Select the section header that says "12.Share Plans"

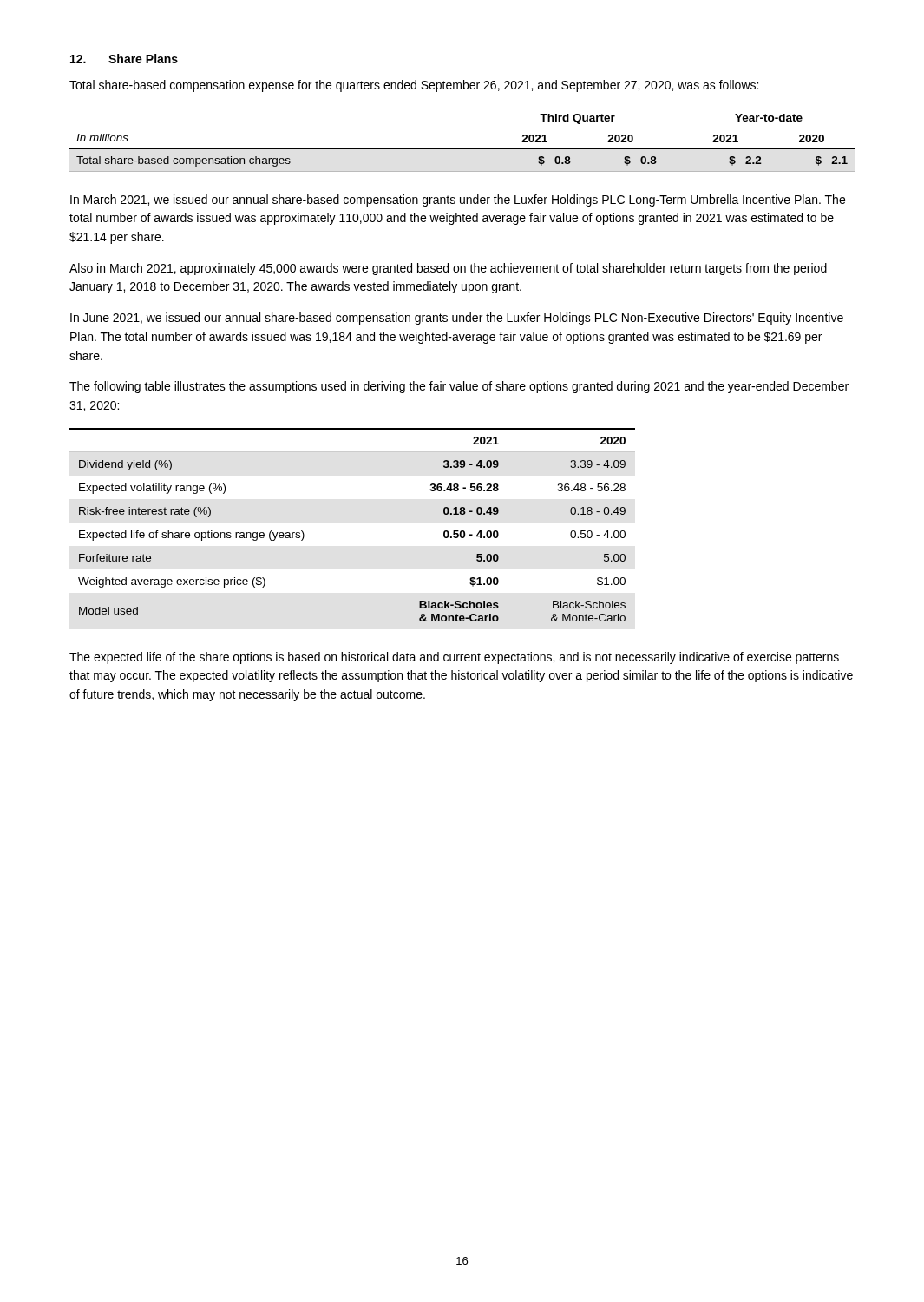124,59
